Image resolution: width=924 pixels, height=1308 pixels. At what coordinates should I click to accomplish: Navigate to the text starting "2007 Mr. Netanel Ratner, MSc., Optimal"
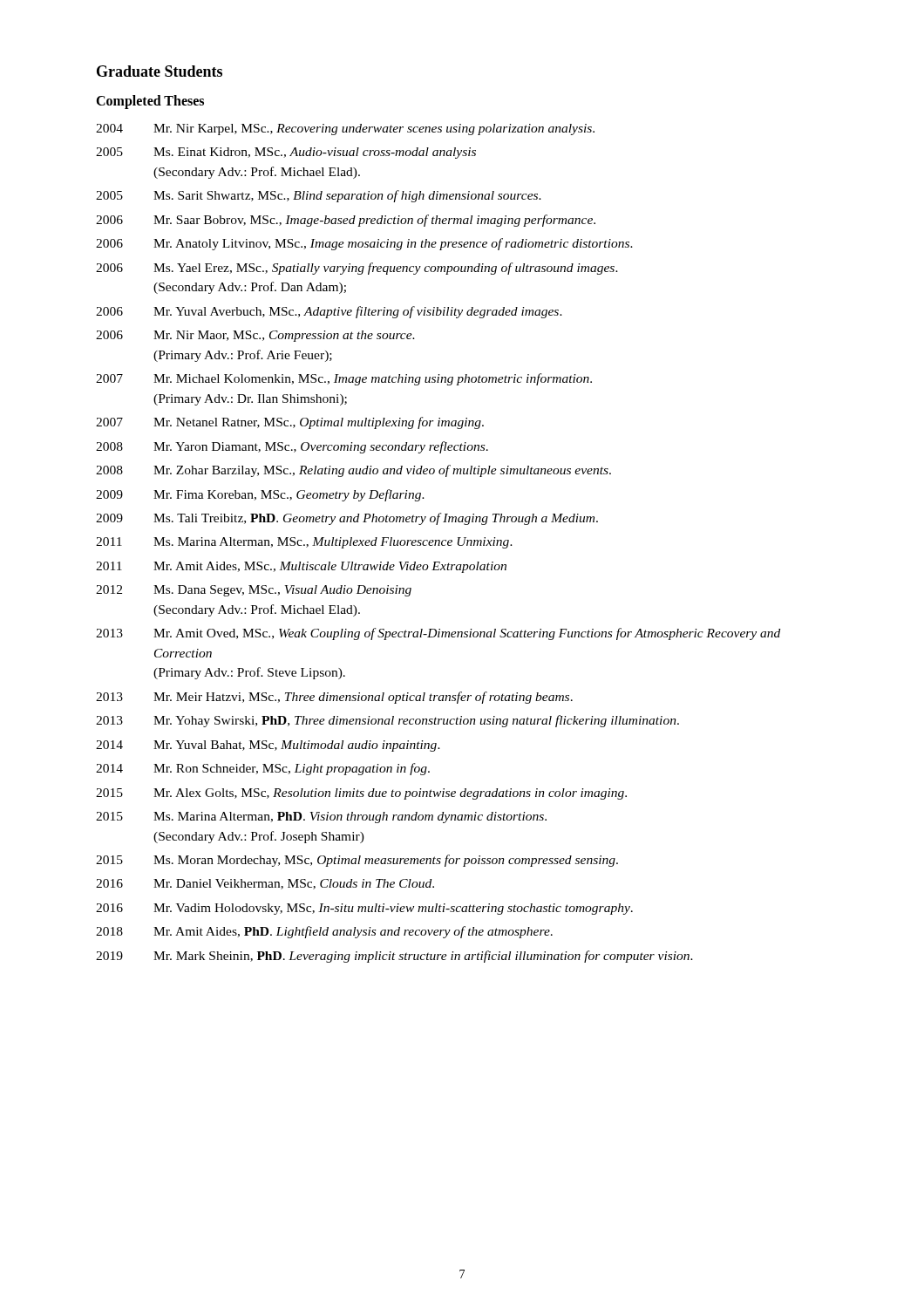click(x=462, y=422)
